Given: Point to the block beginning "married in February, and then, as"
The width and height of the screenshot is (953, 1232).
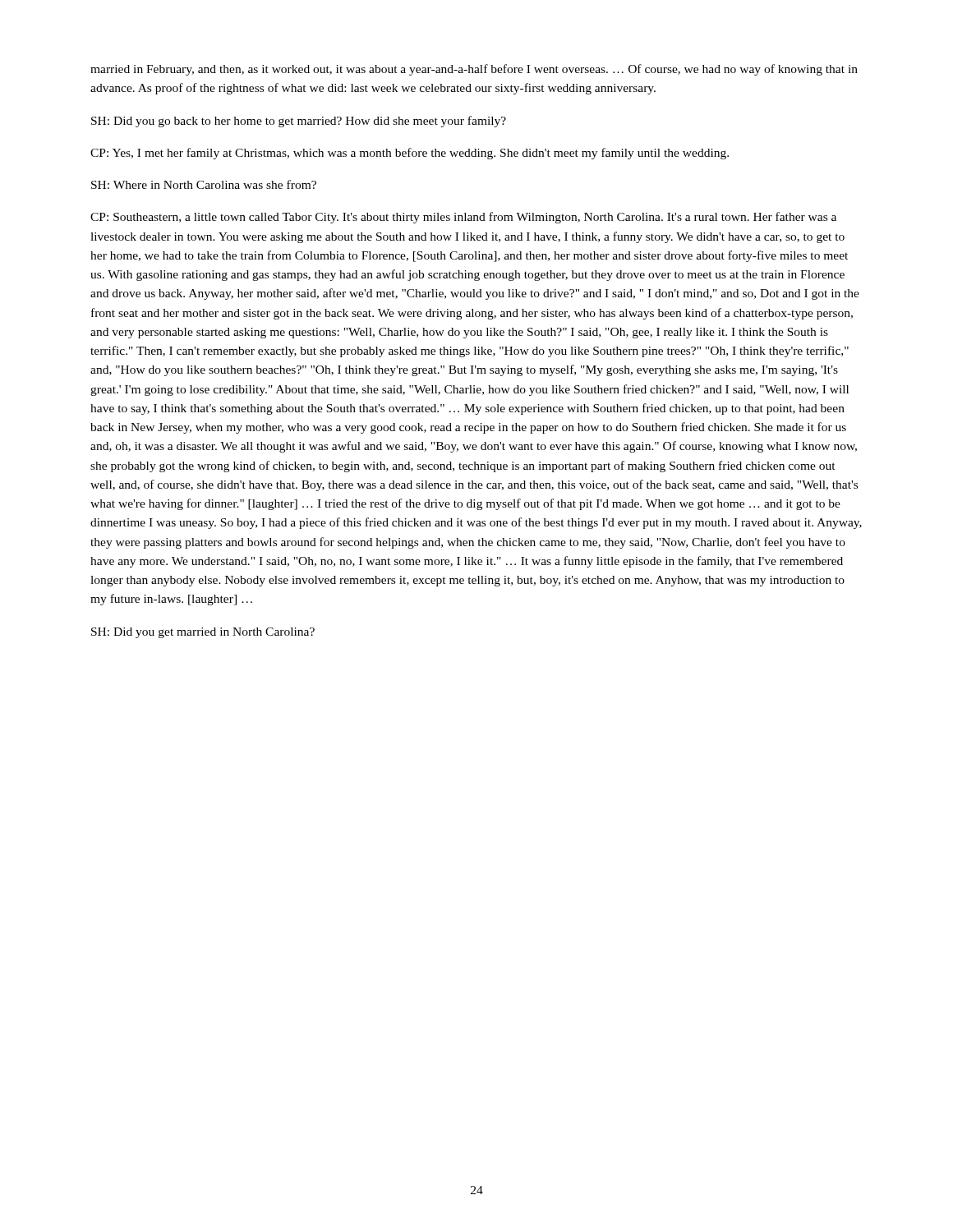Looking at the screenshot, I should point(474,78).
